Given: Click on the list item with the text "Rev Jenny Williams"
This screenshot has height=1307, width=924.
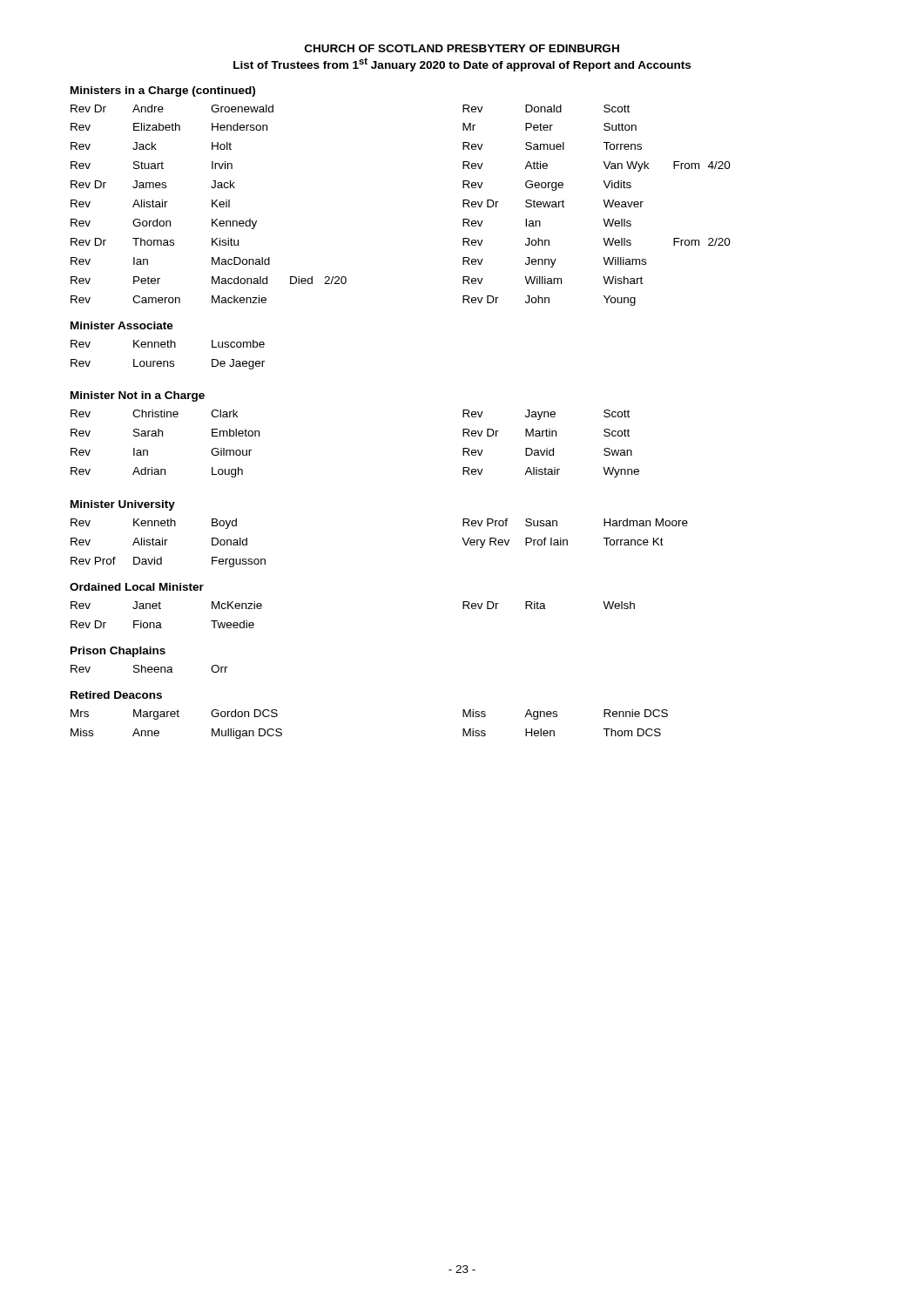Looking at the screenshot, I should pos(554,262).
